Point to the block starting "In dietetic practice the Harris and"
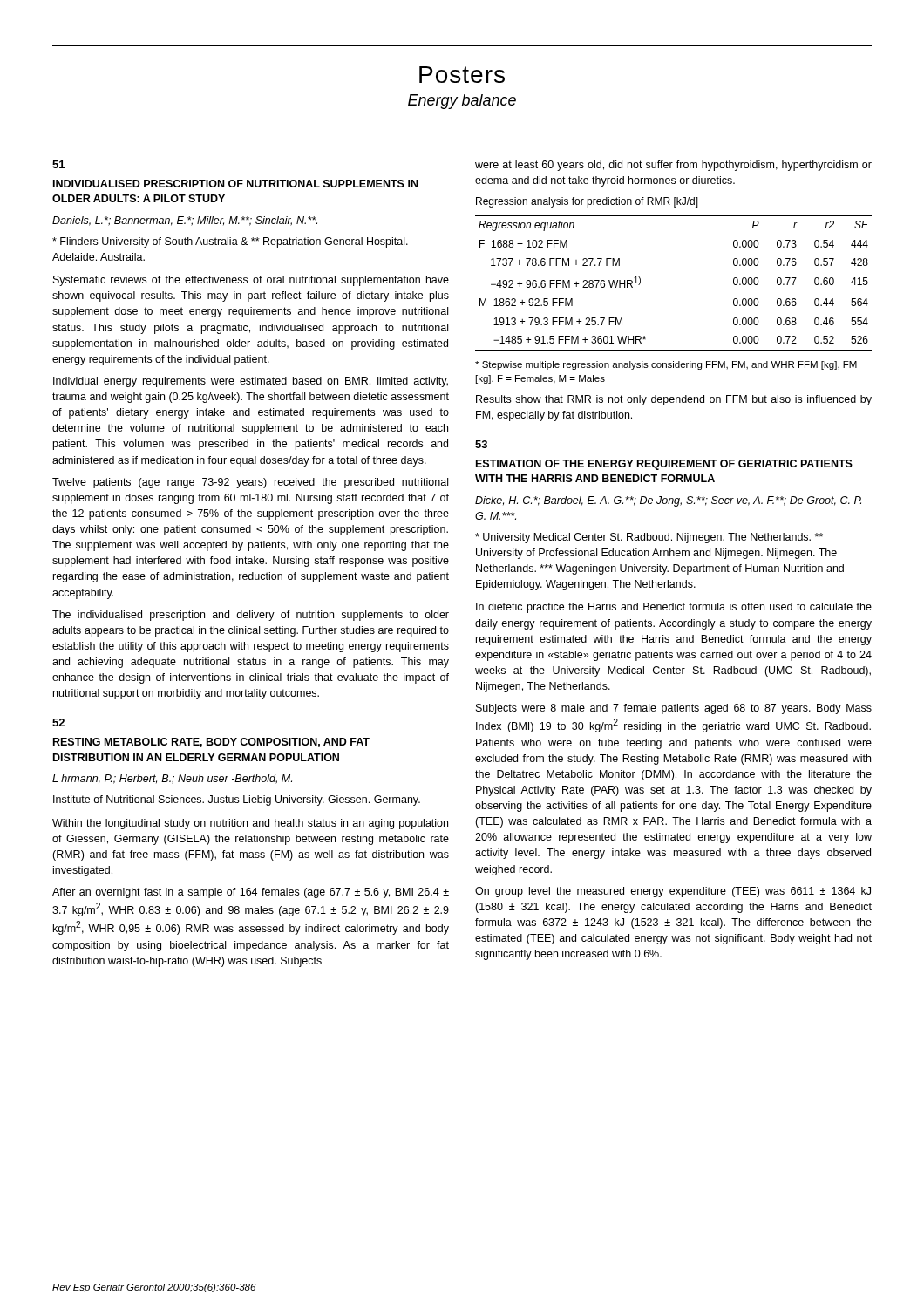924x1308 pixels. [x=673, y=647]
